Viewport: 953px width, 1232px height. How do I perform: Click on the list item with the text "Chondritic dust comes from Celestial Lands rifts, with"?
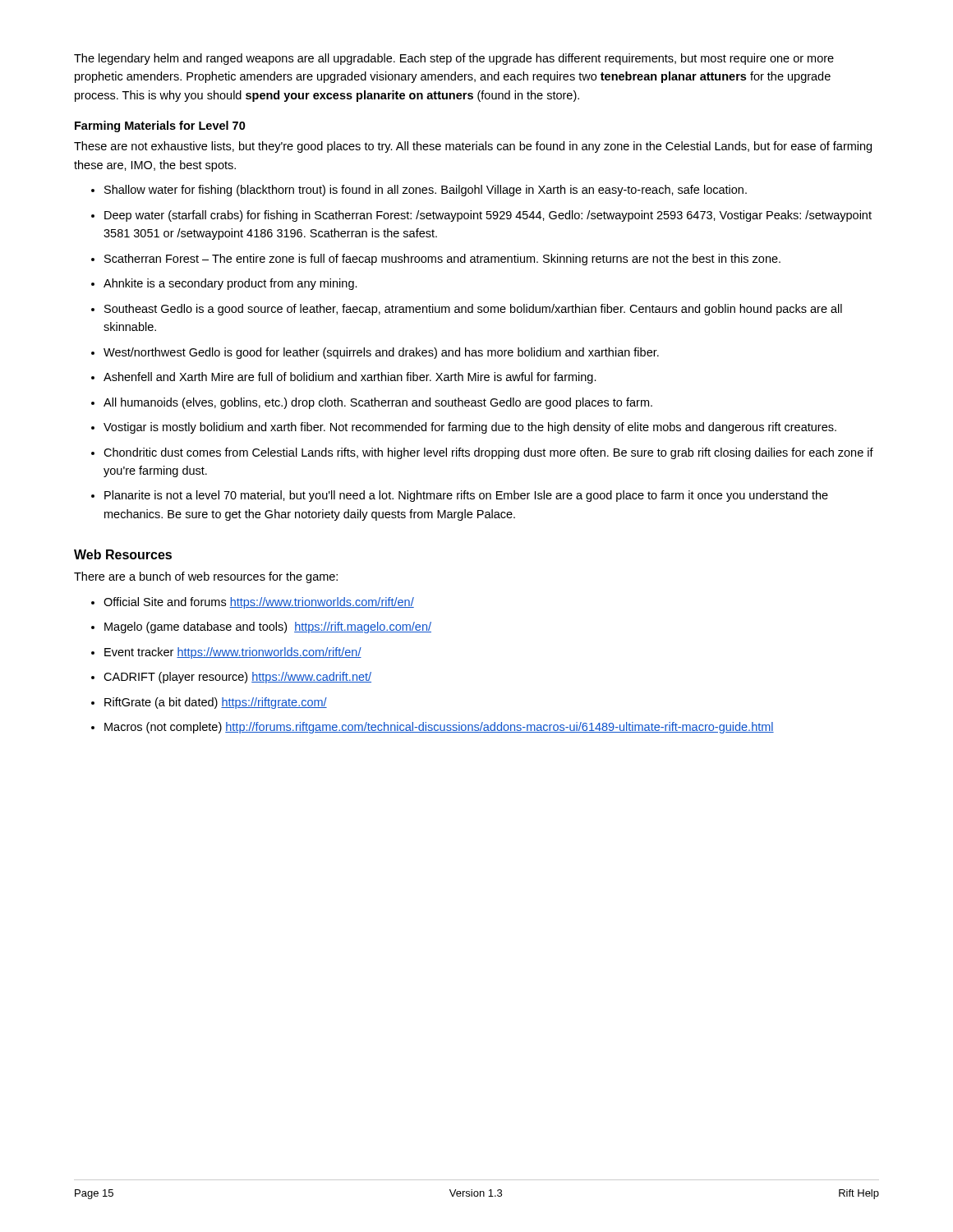[488, 461]
